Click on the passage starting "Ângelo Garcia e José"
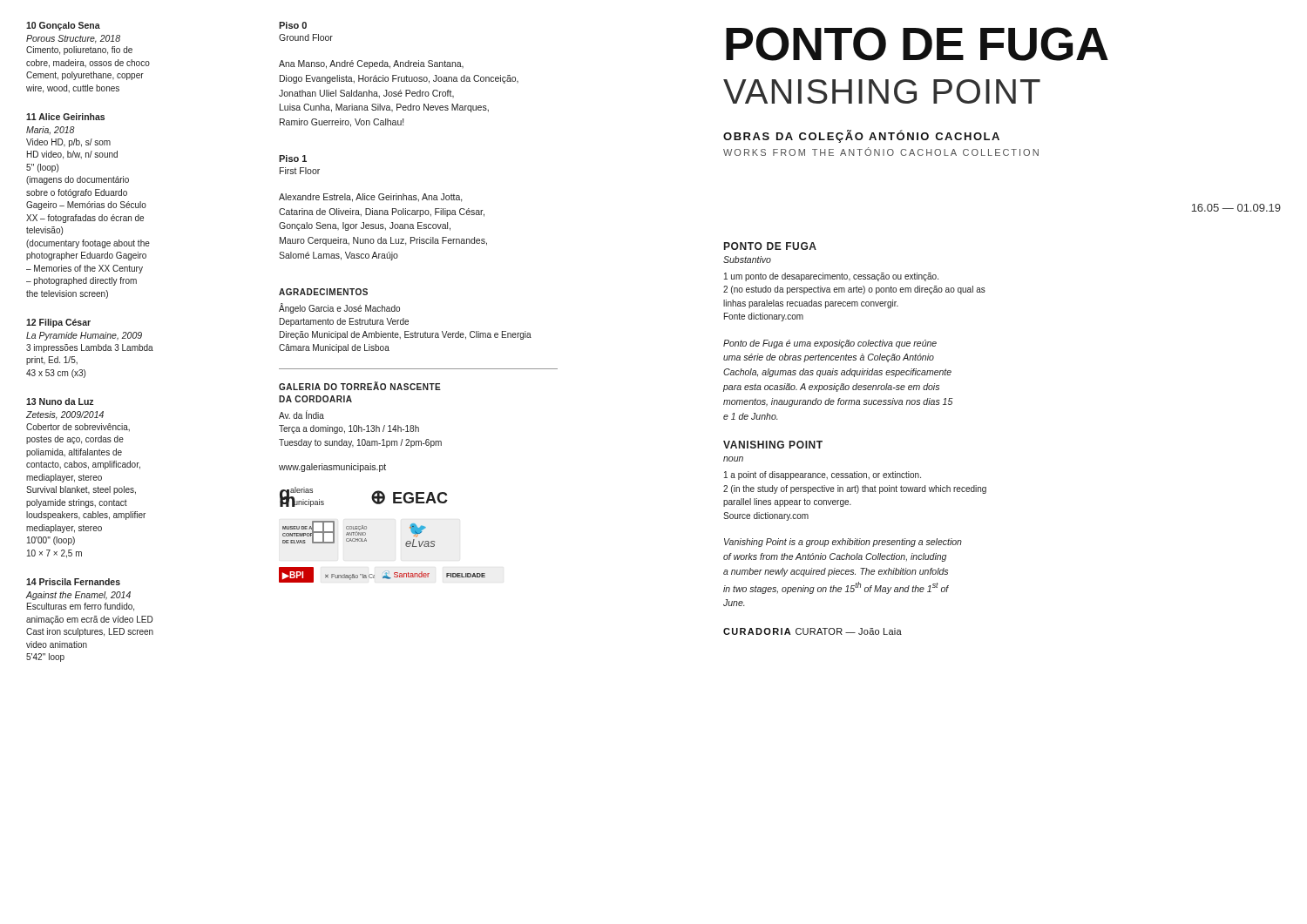 point(405,328)
